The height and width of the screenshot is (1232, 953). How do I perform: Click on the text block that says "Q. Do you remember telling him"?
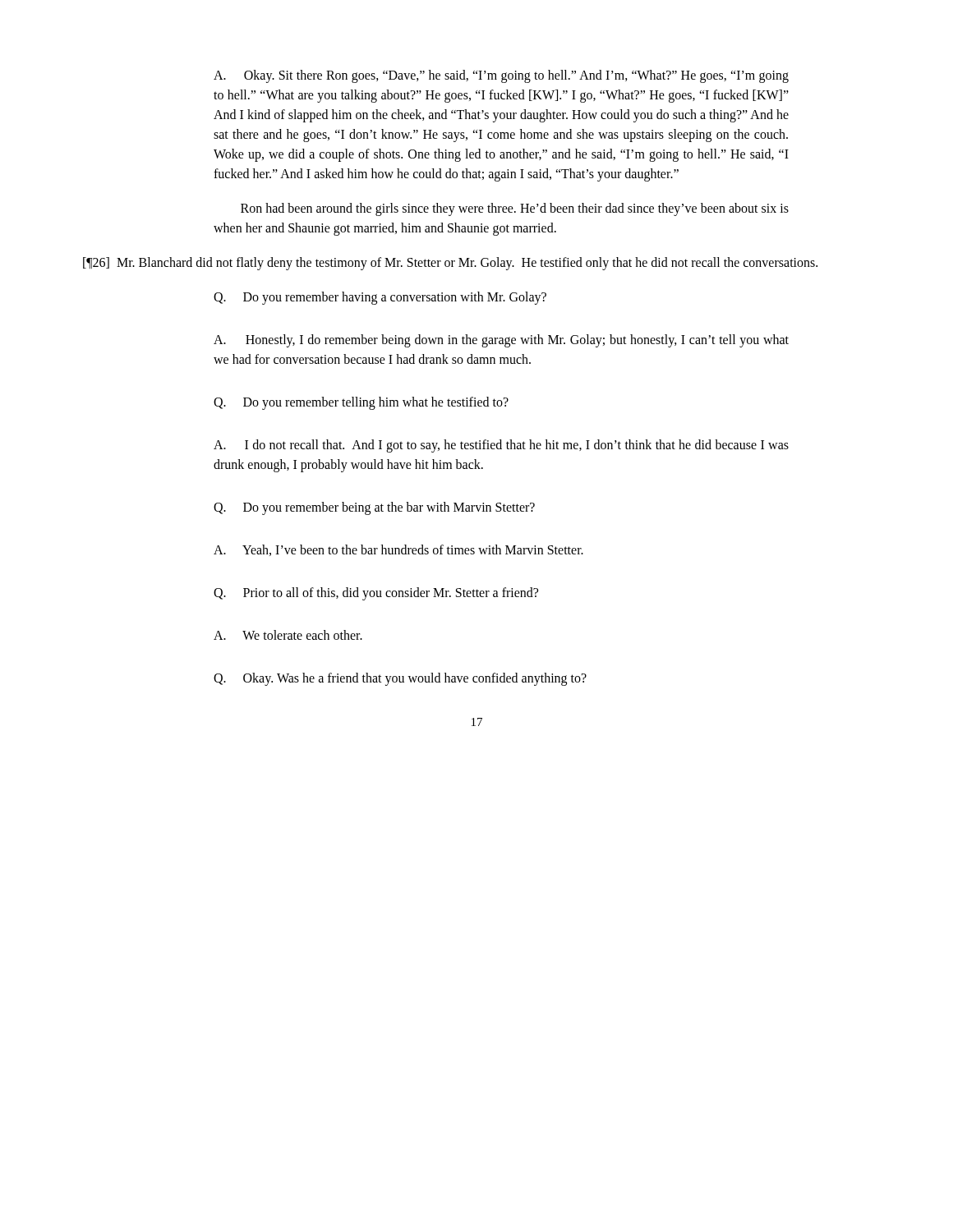coord(501,402)
